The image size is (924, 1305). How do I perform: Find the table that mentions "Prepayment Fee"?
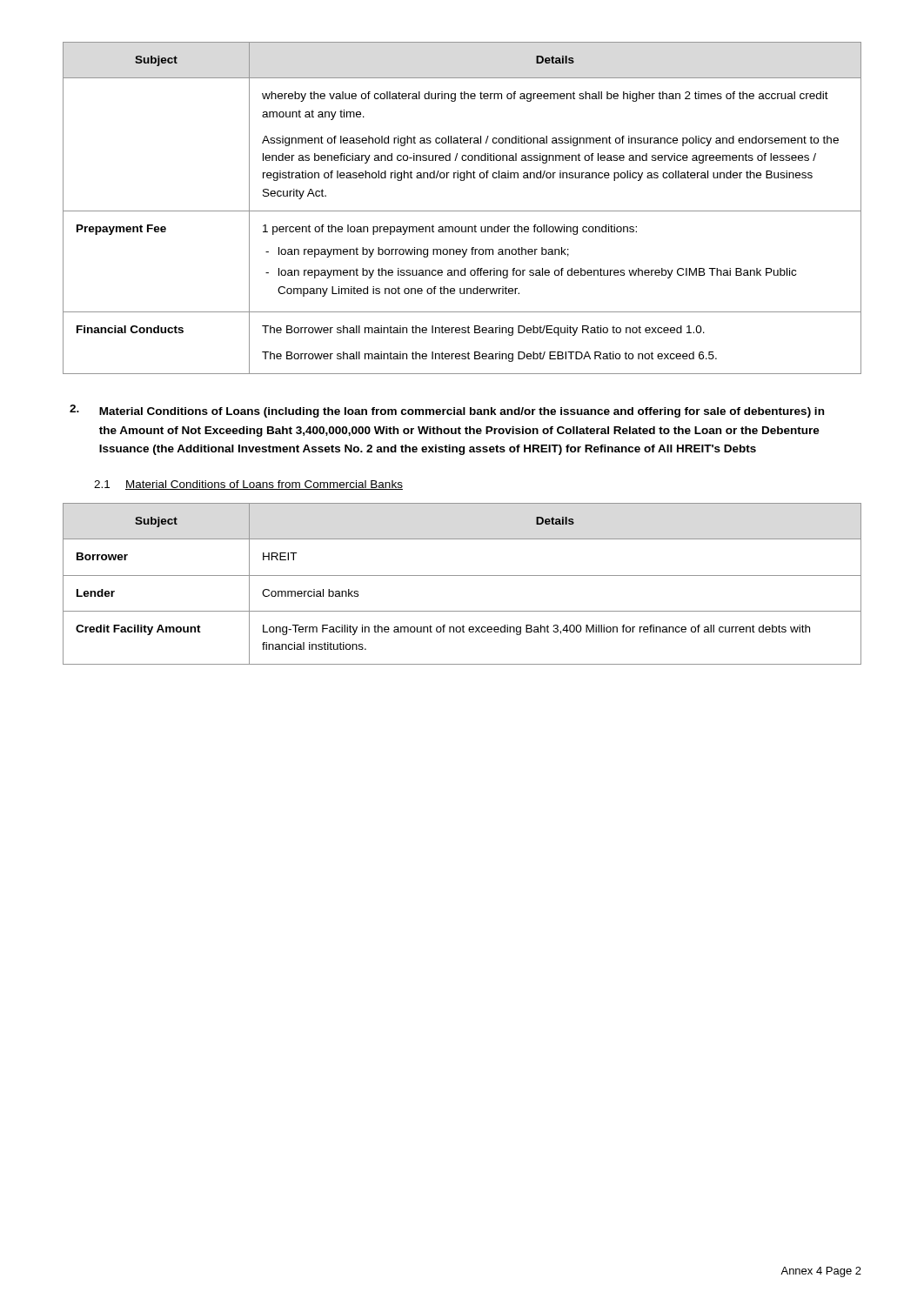[x=462, y=208]
